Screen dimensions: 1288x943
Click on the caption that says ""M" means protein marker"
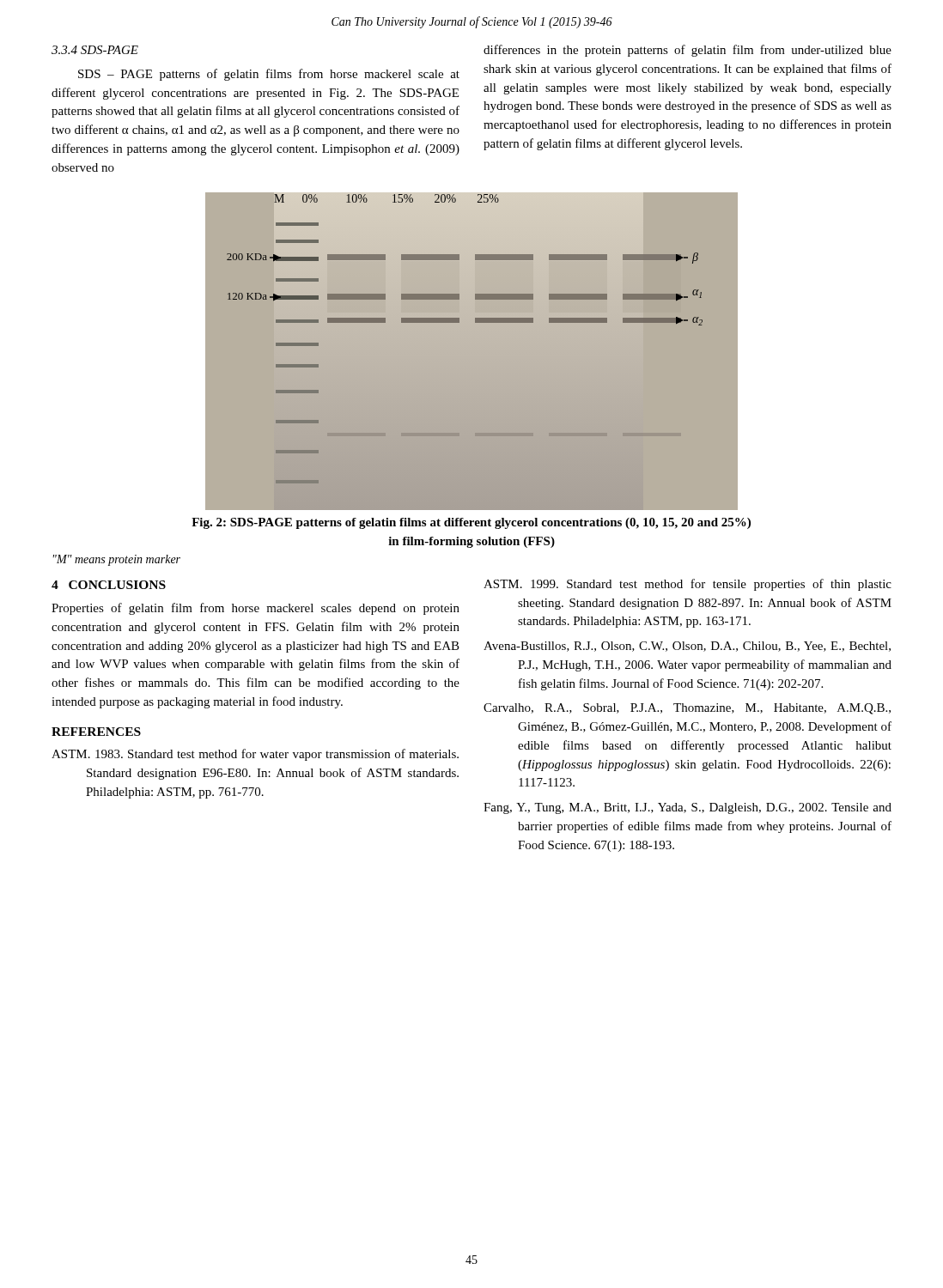tap(116, 559)
